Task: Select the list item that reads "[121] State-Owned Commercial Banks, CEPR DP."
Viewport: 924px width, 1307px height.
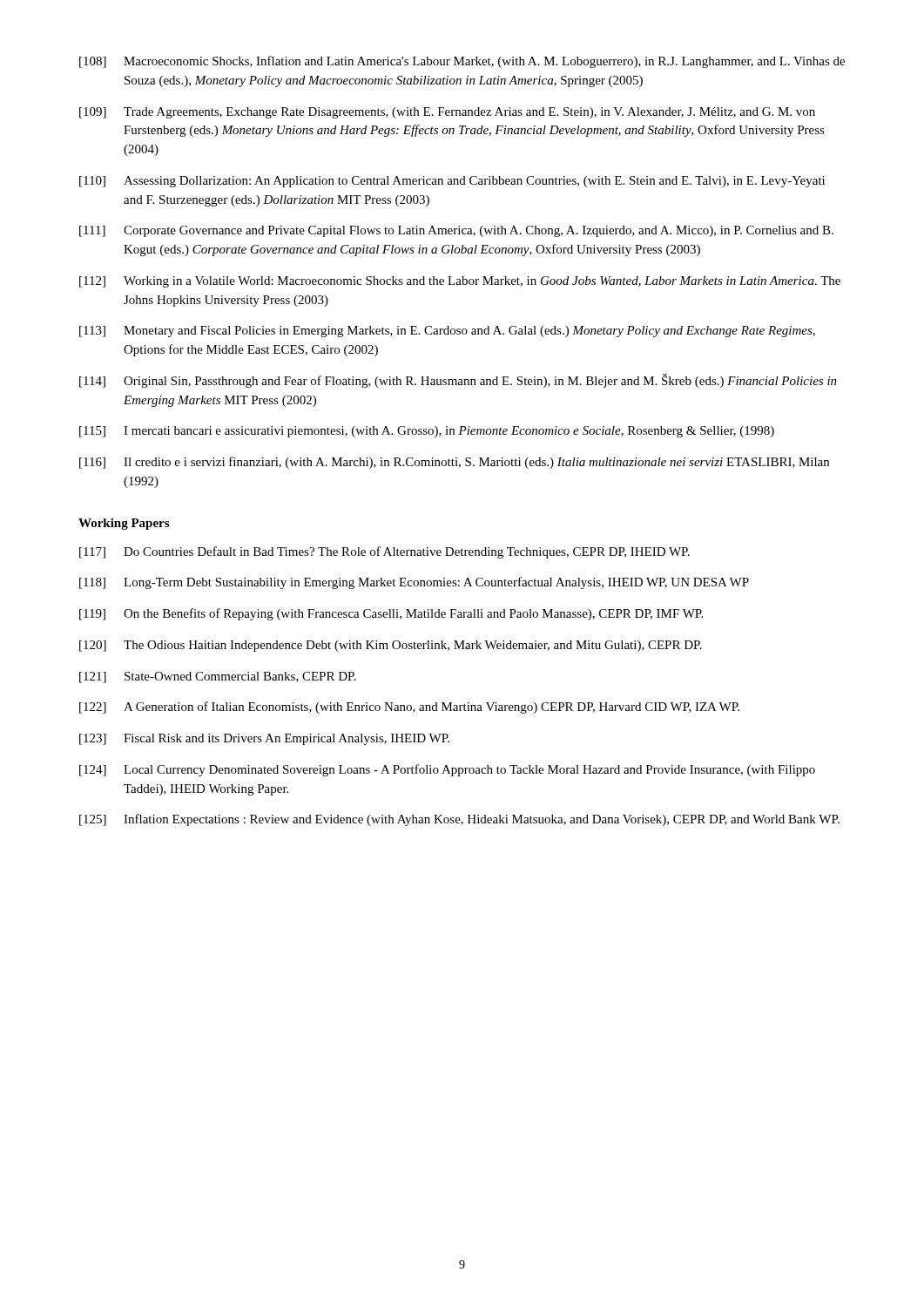Action: click(x=218, y=677)
